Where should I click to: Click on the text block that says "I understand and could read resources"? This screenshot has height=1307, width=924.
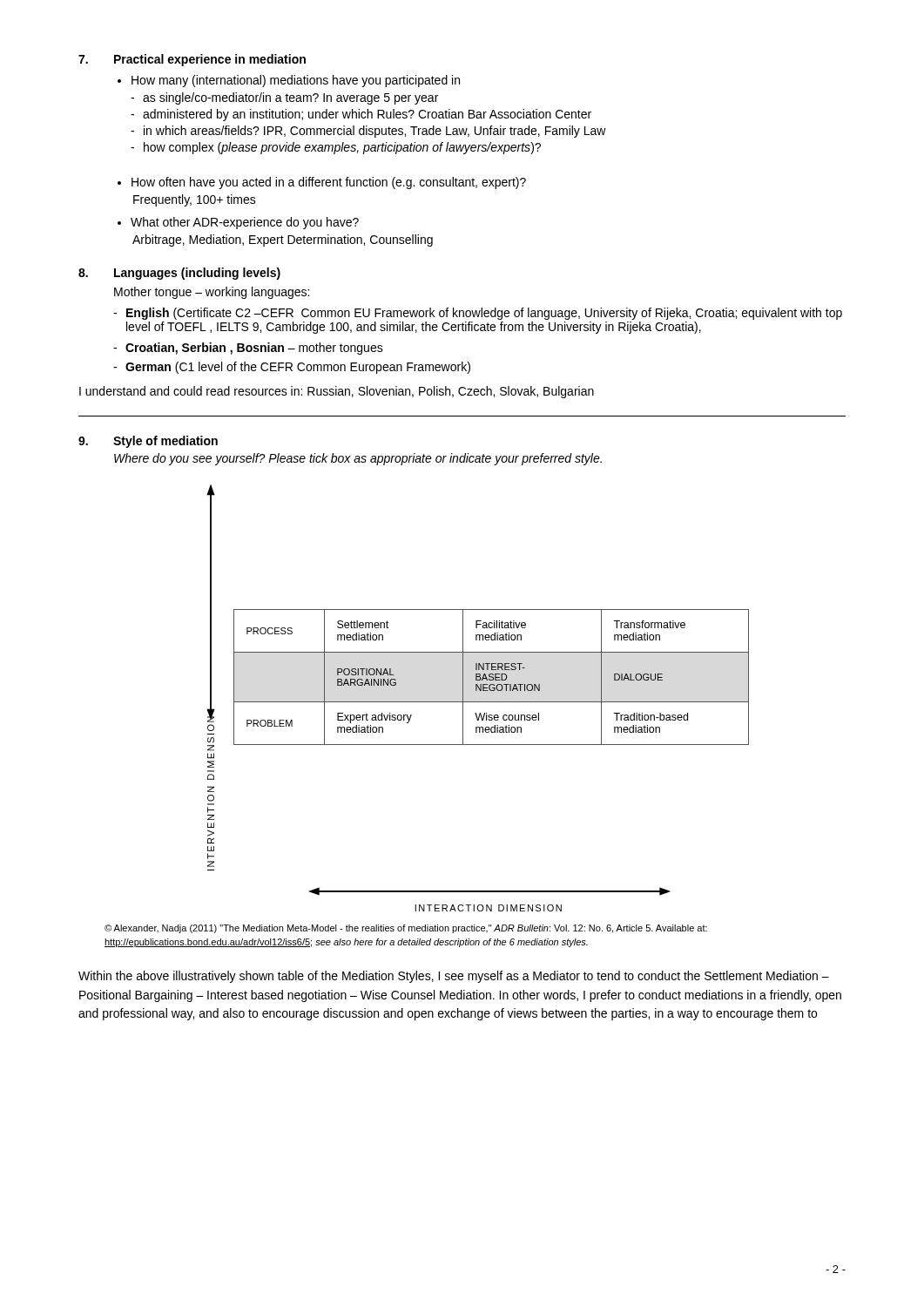coord(336,391)
